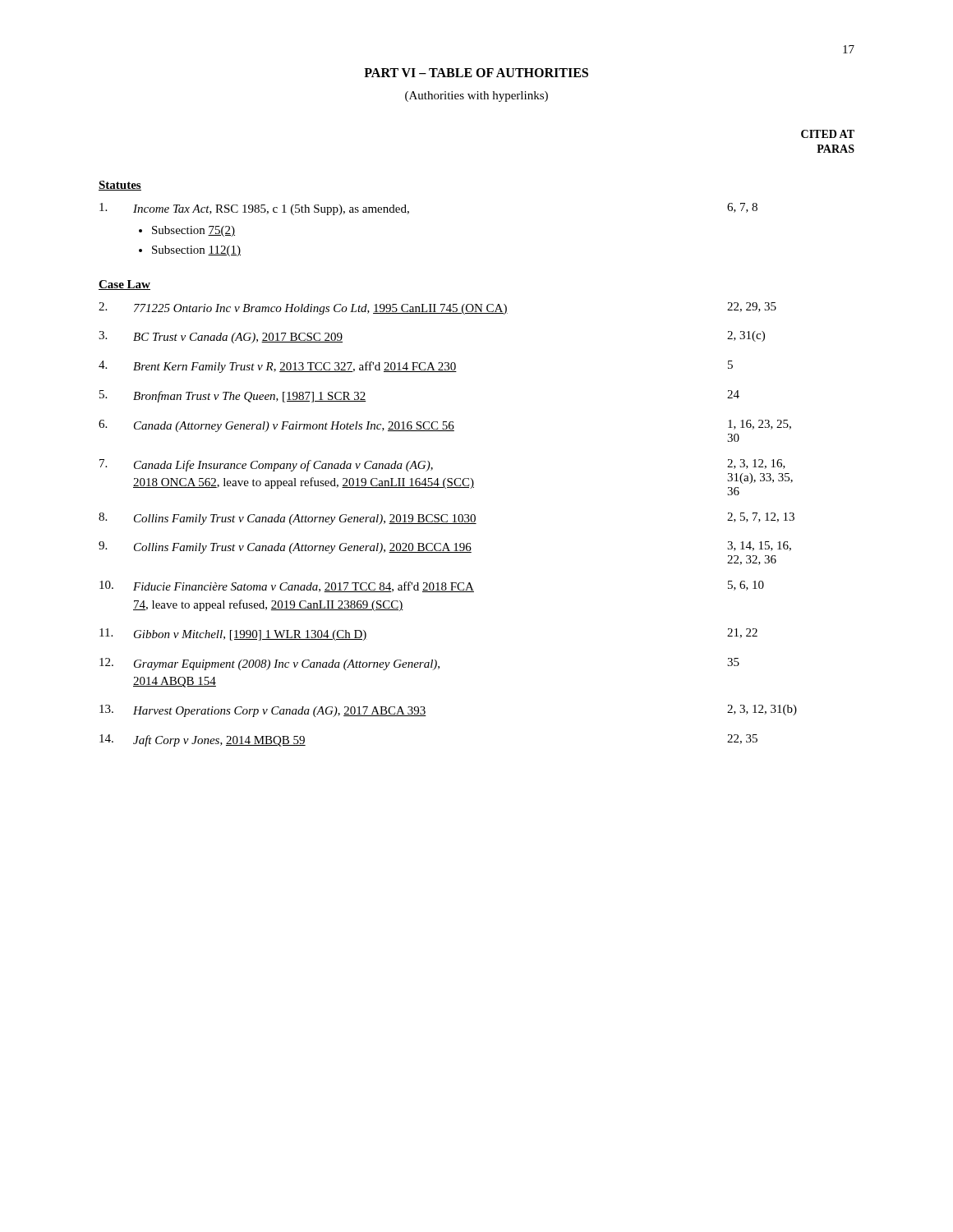Select the region starting "2. 771225 Ontario Inc v Bramco Holdings"
This screenshot has width=953, height=1232.
click(x=476, y=308)
